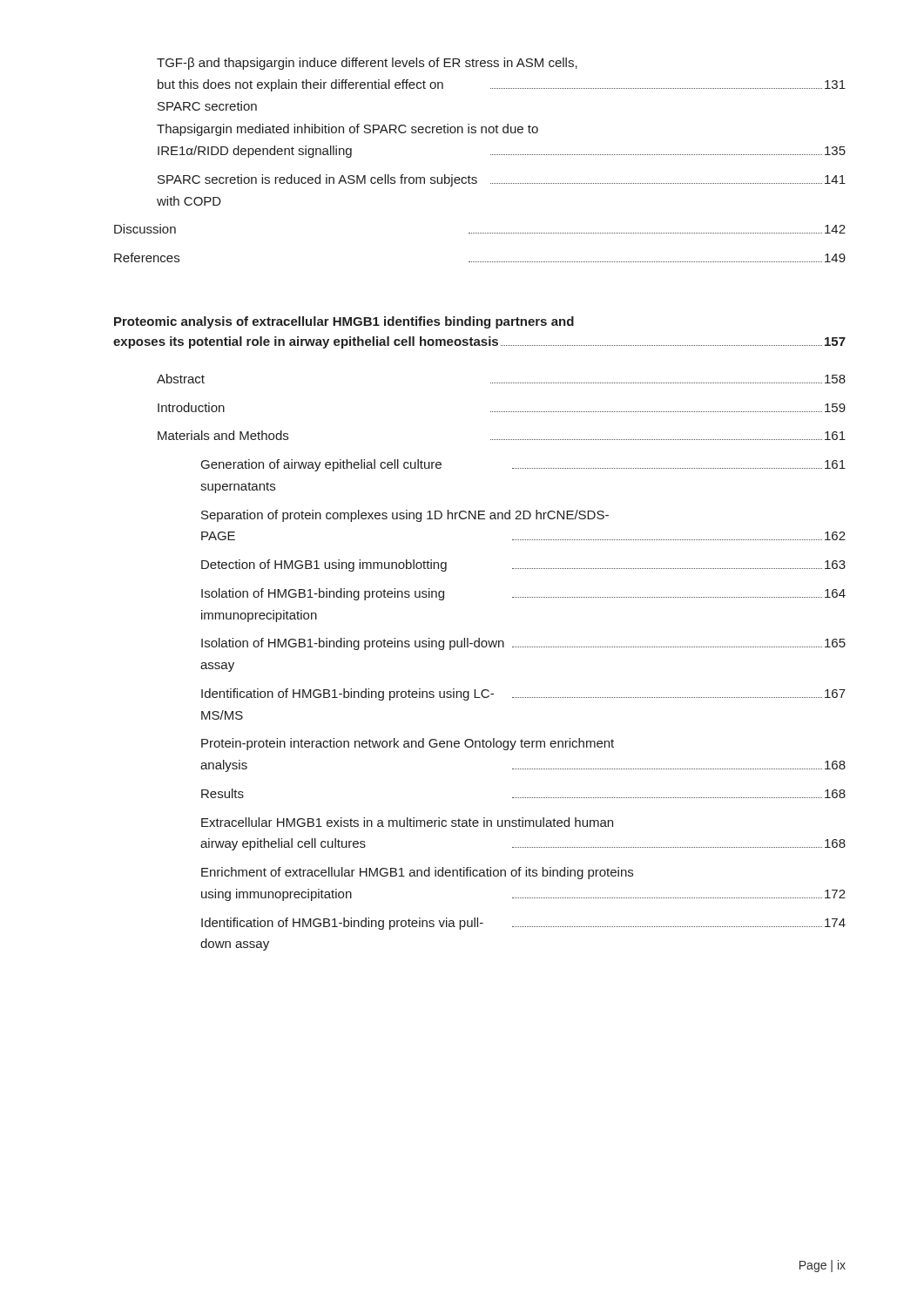This screenshot has width=924, height=1307.
Task: Find the block on this page that starts "Generation of airway"
Action: pos(523,475)
